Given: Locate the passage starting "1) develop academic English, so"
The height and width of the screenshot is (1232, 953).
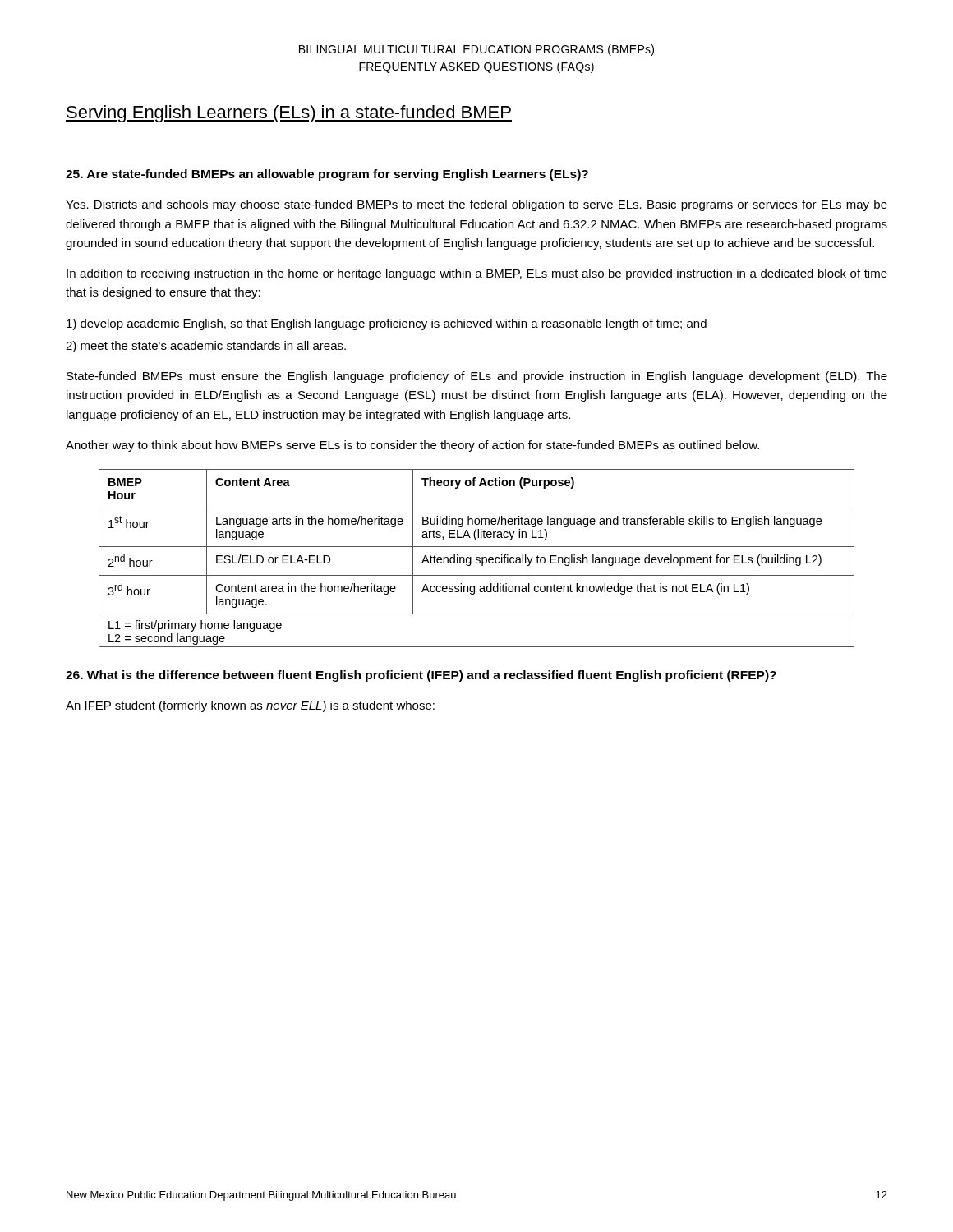Looking at the screenshot, I should tap(386, 323).
